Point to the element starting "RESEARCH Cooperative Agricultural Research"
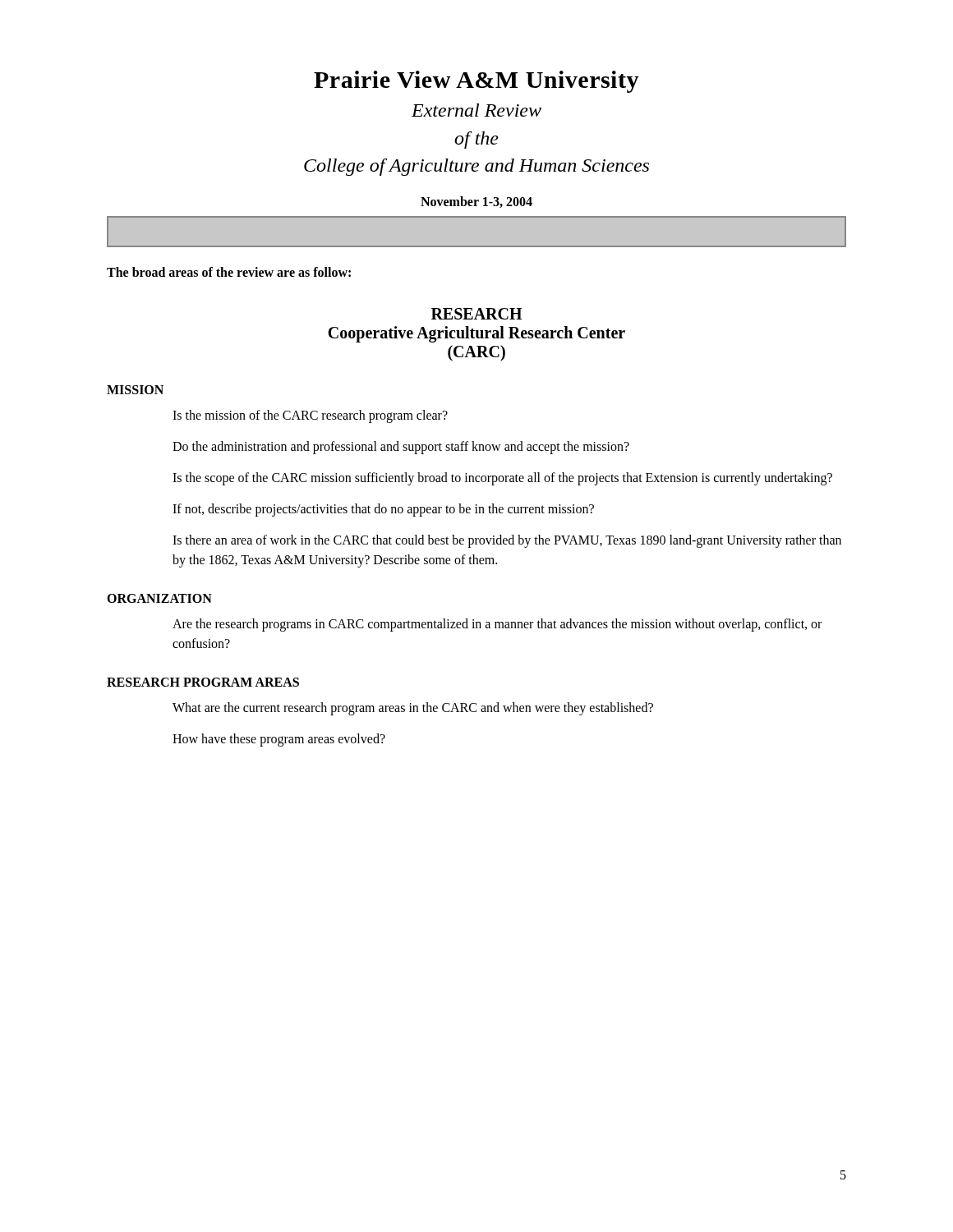 [x=476, y=333]
